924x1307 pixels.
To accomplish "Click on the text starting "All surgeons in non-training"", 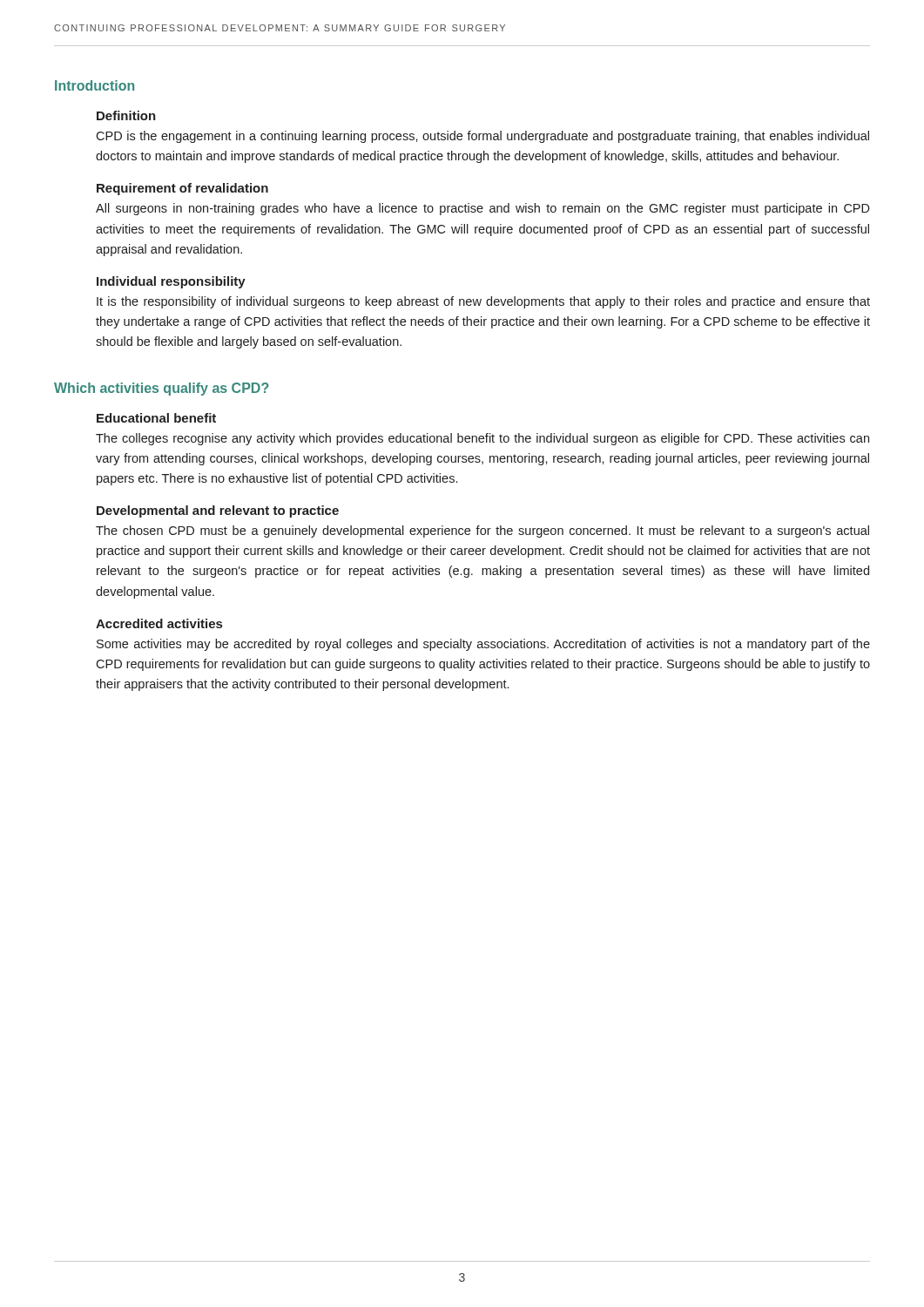I will [483, 229].
